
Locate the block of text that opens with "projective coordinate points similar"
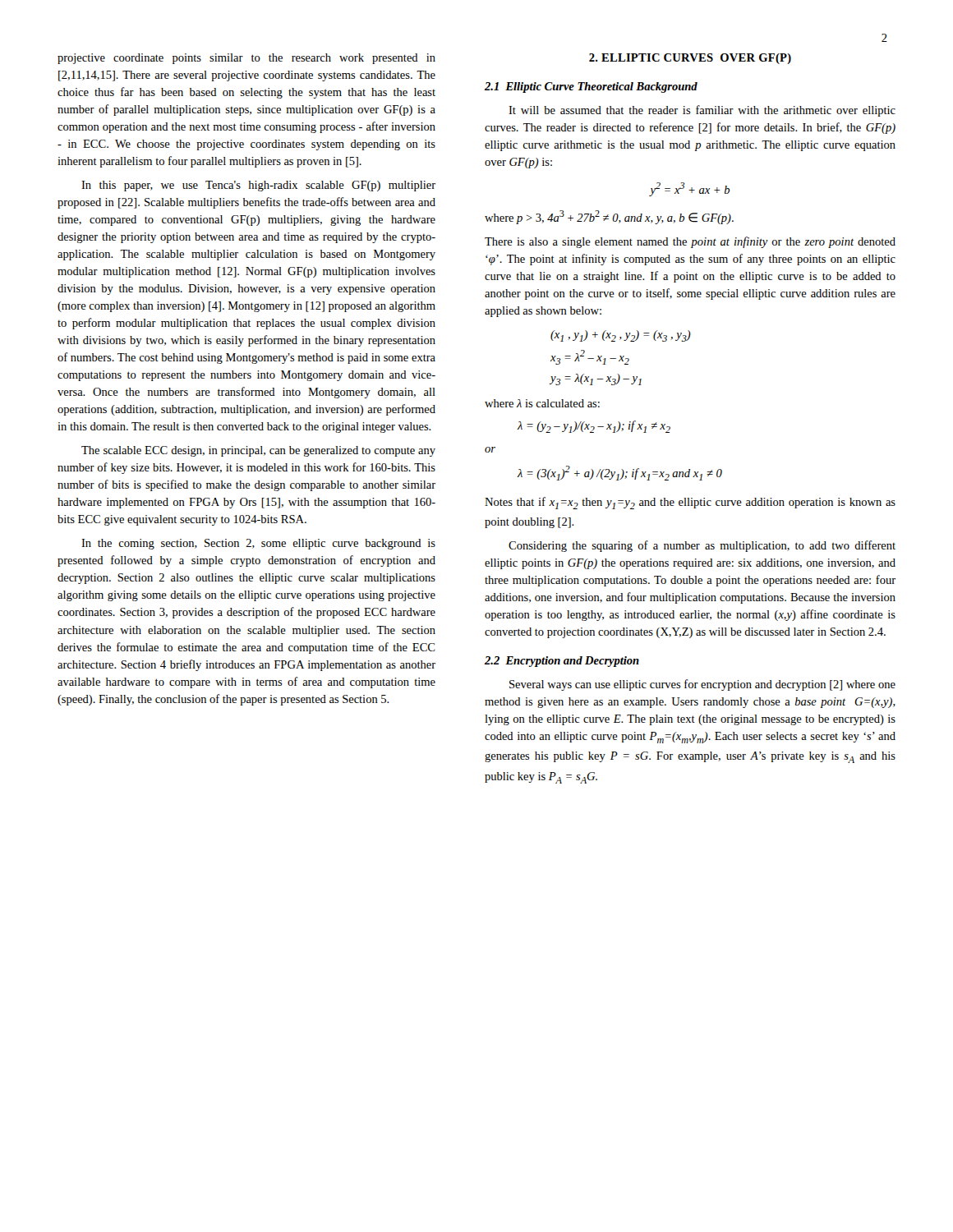(246, 110)
